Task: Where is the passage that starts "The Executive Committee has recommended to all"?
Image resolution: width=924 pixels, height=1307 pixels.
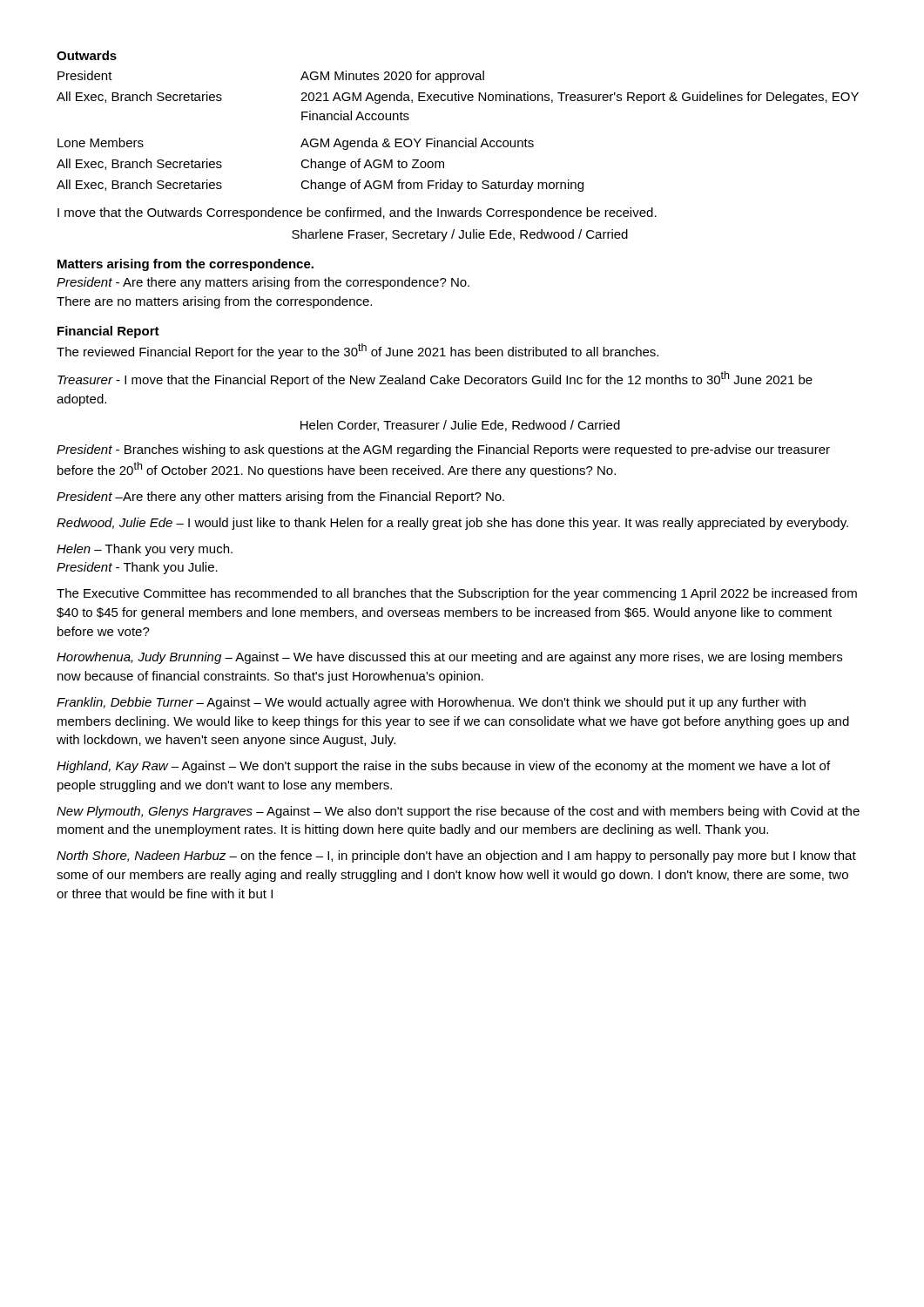Action: [457, 612]
